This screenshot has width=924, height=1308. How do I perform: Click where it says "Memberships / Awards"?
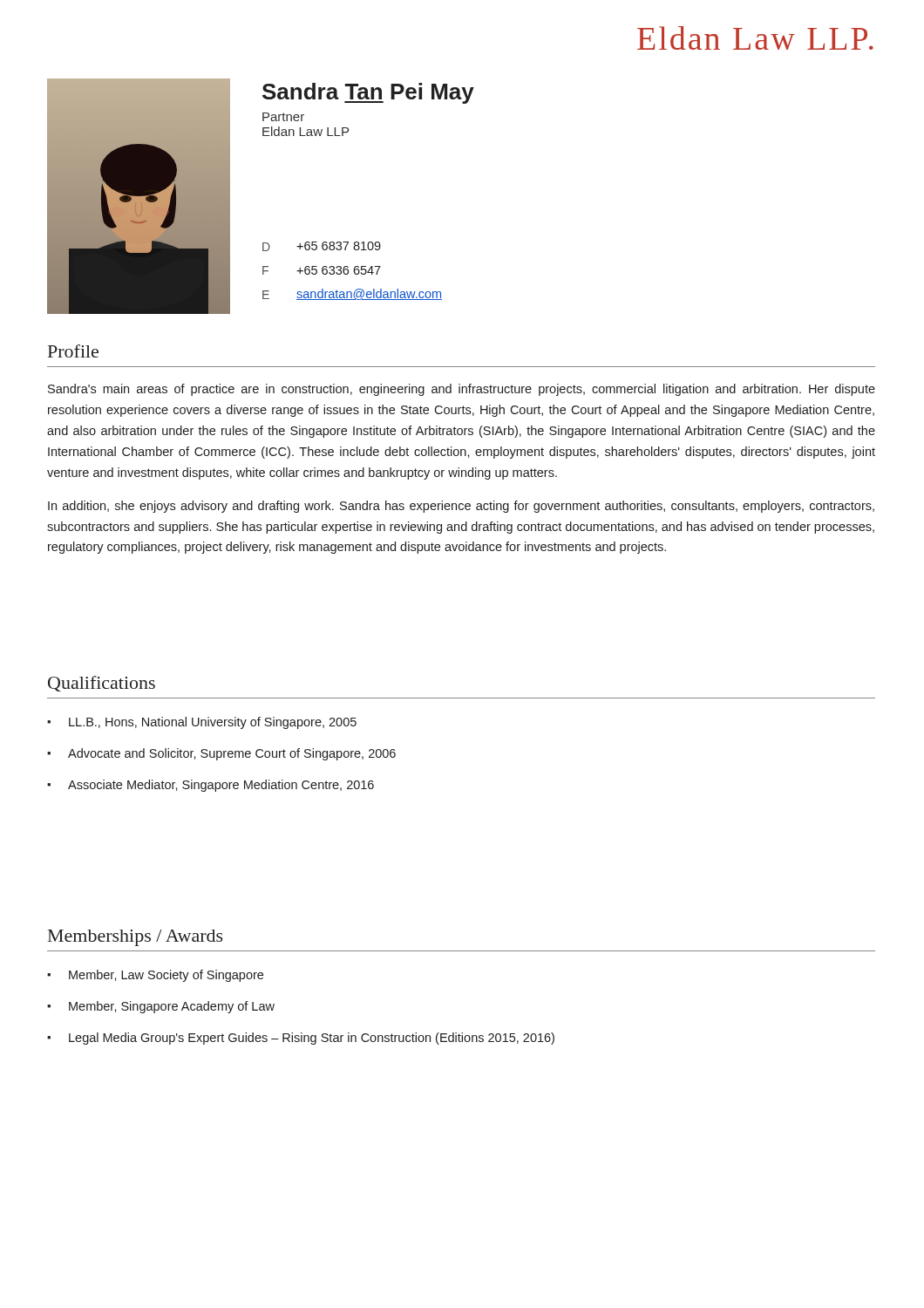click(136, 938)
